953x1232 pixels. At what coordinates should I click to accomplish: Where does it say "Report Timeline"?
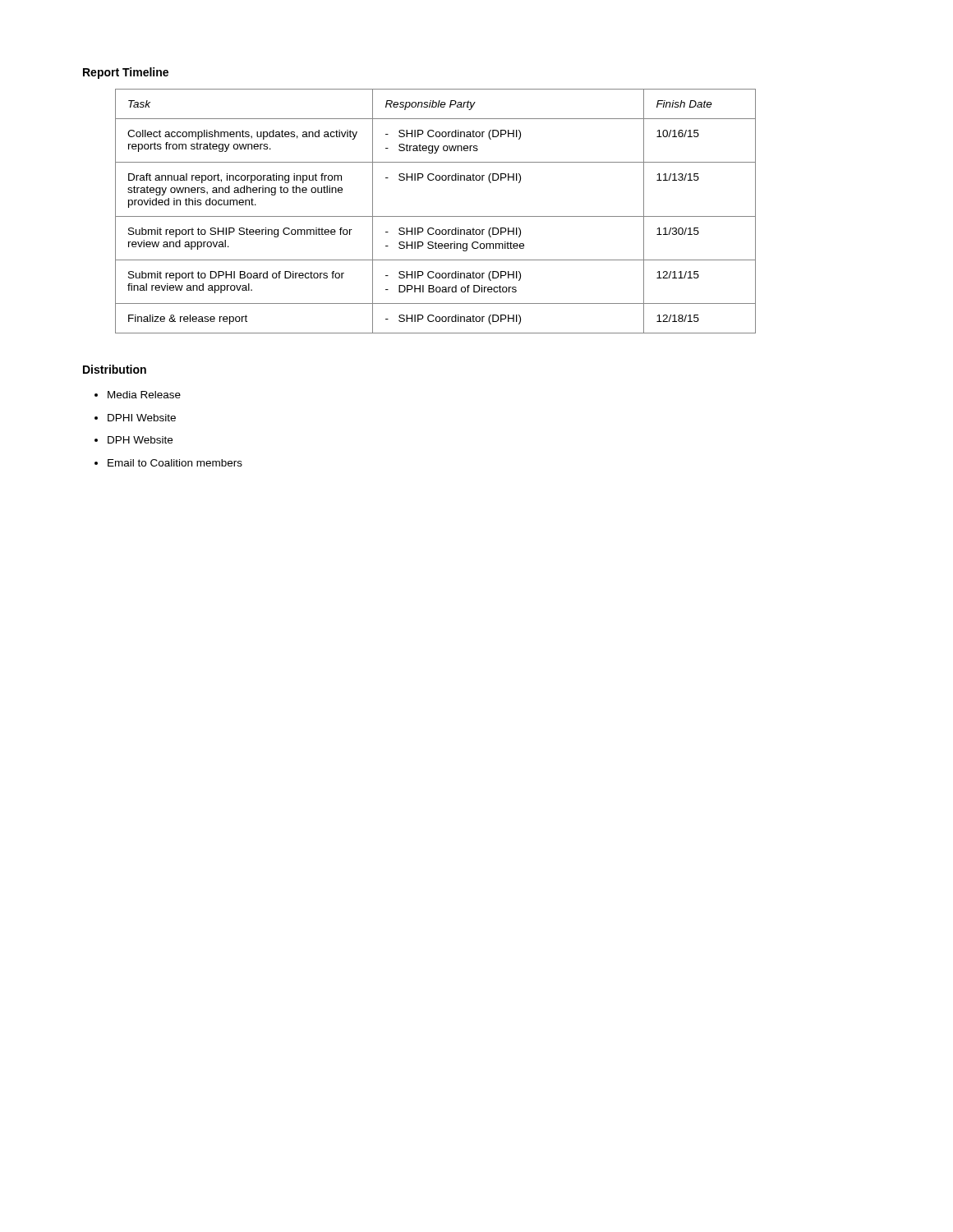pyautogui.click(x=126, y=72)
